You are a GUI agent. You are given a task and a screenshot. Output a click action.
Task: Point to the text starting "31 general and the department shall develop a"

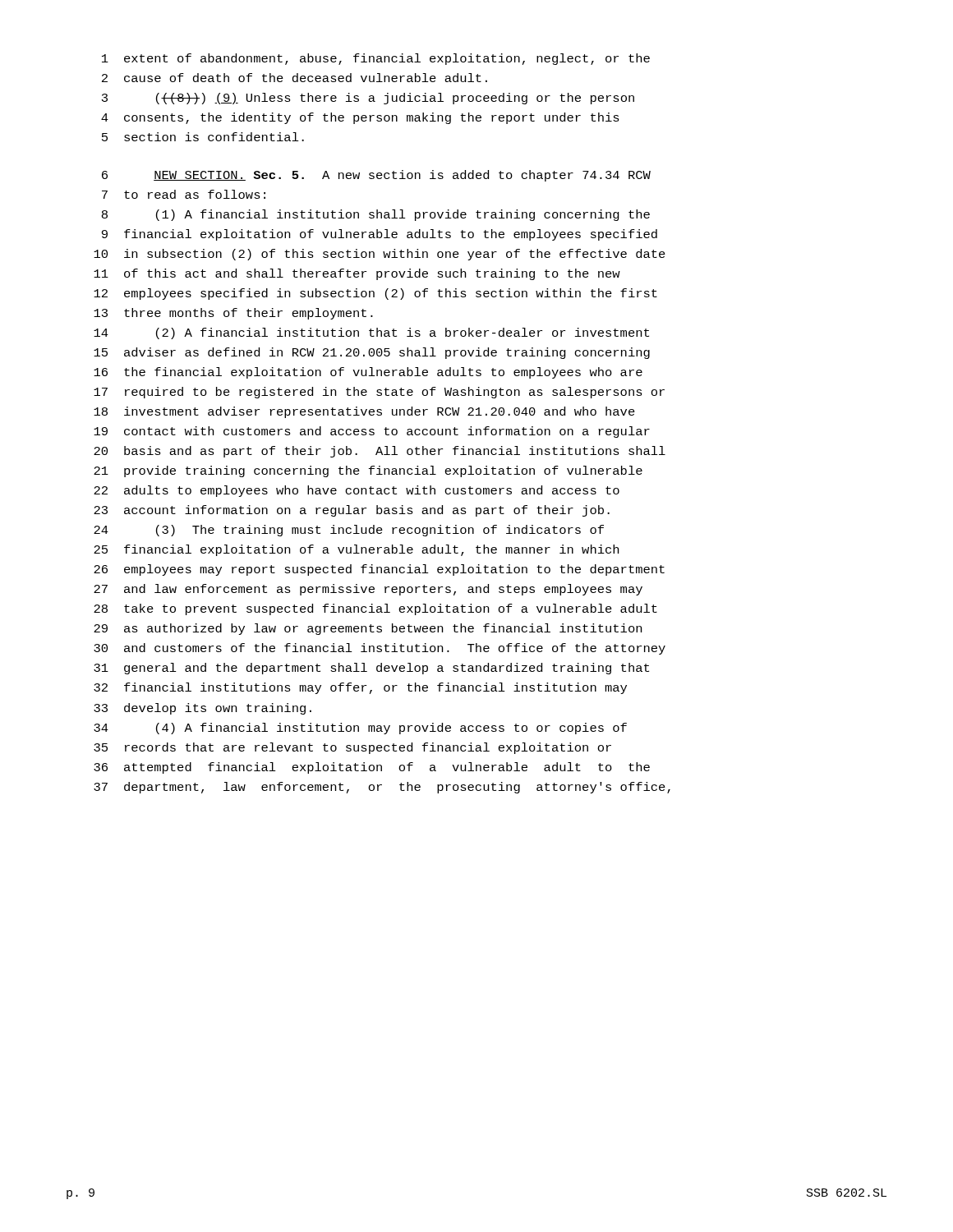pyautogui.click(x=476, y=669)
